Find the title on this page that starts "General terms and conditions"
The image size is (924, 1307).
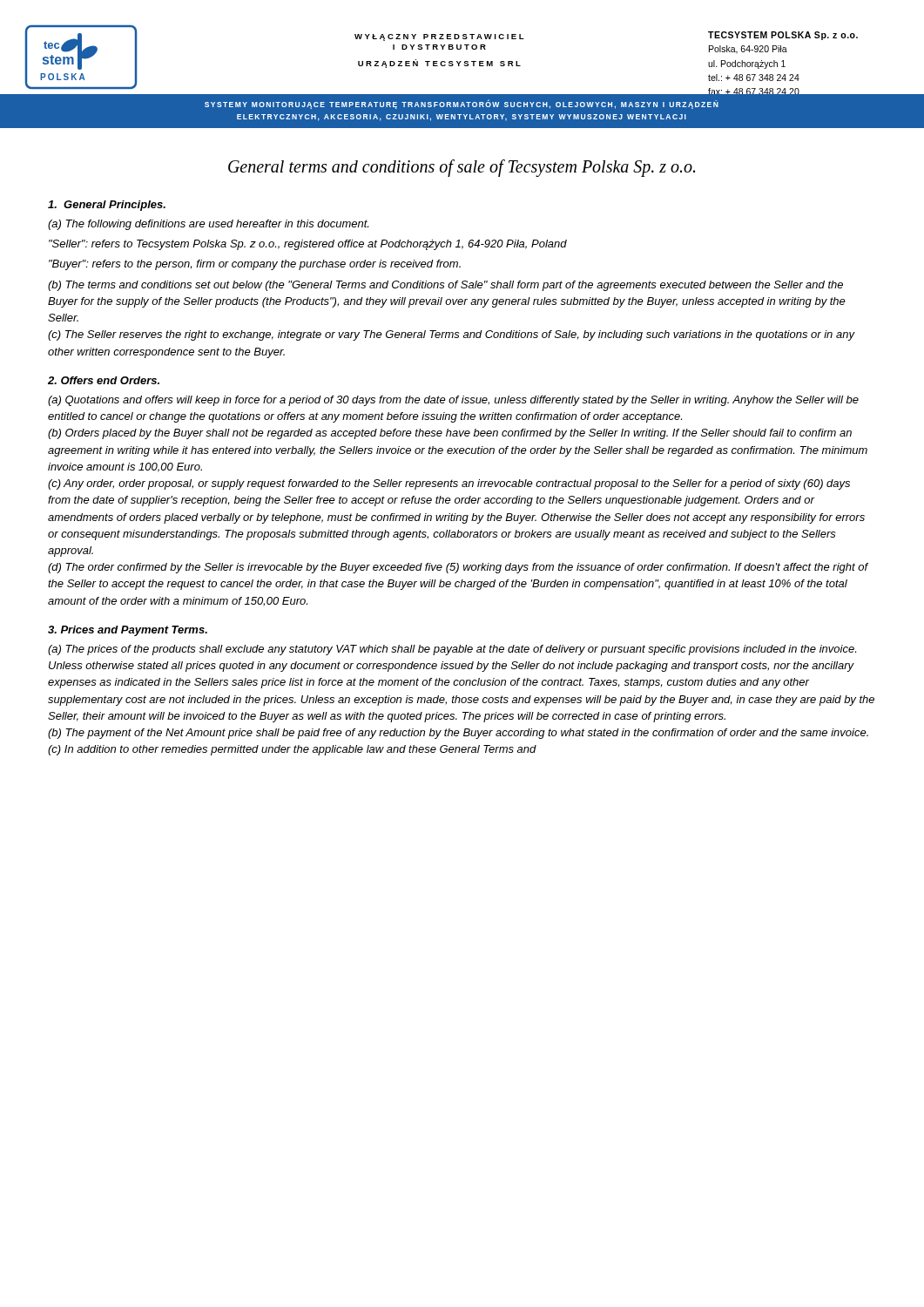pyautogui.click(x=462, y=166)
